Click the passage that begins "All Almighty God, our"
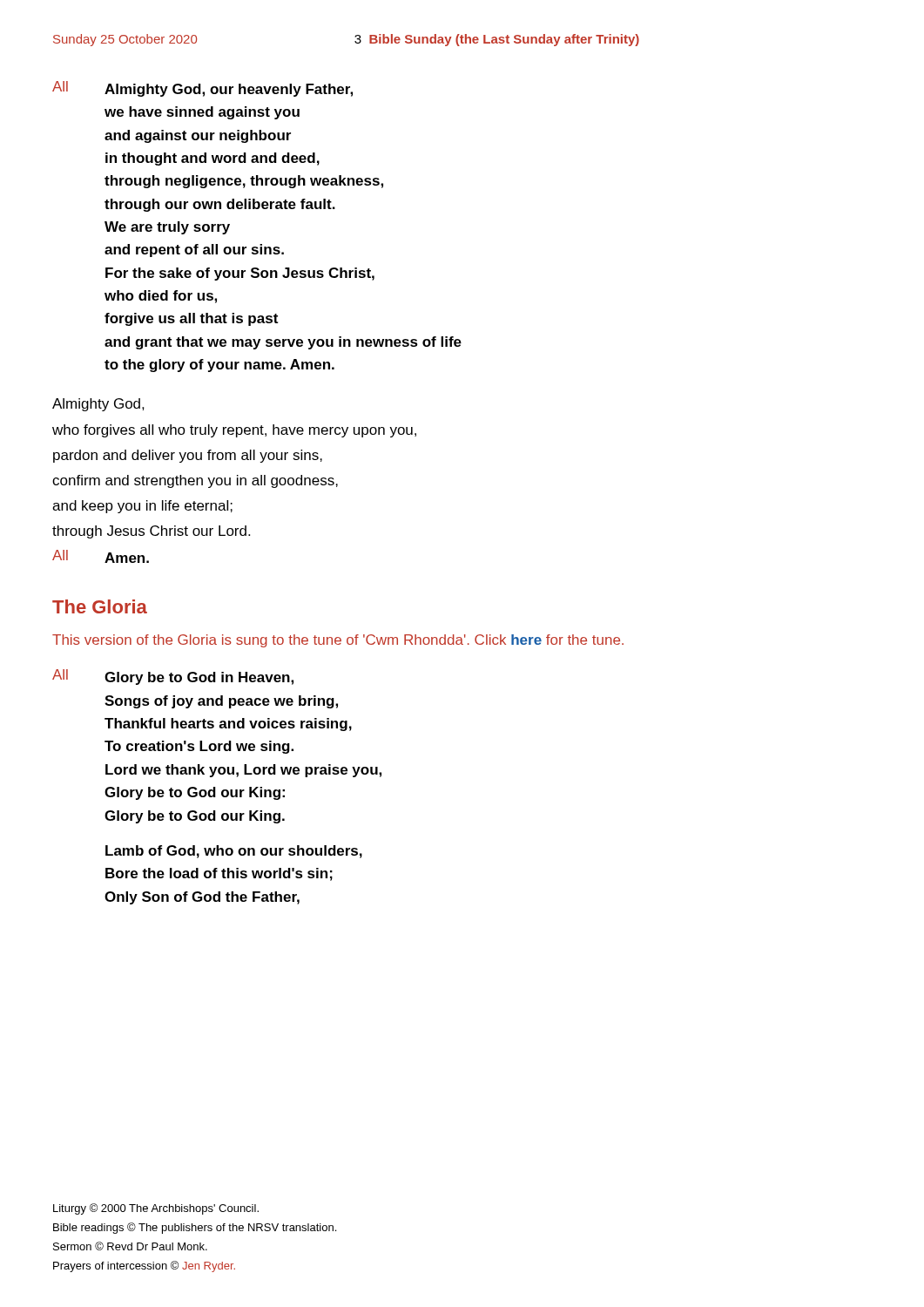Screen dimensions: 1307x924 click(202, 89)
